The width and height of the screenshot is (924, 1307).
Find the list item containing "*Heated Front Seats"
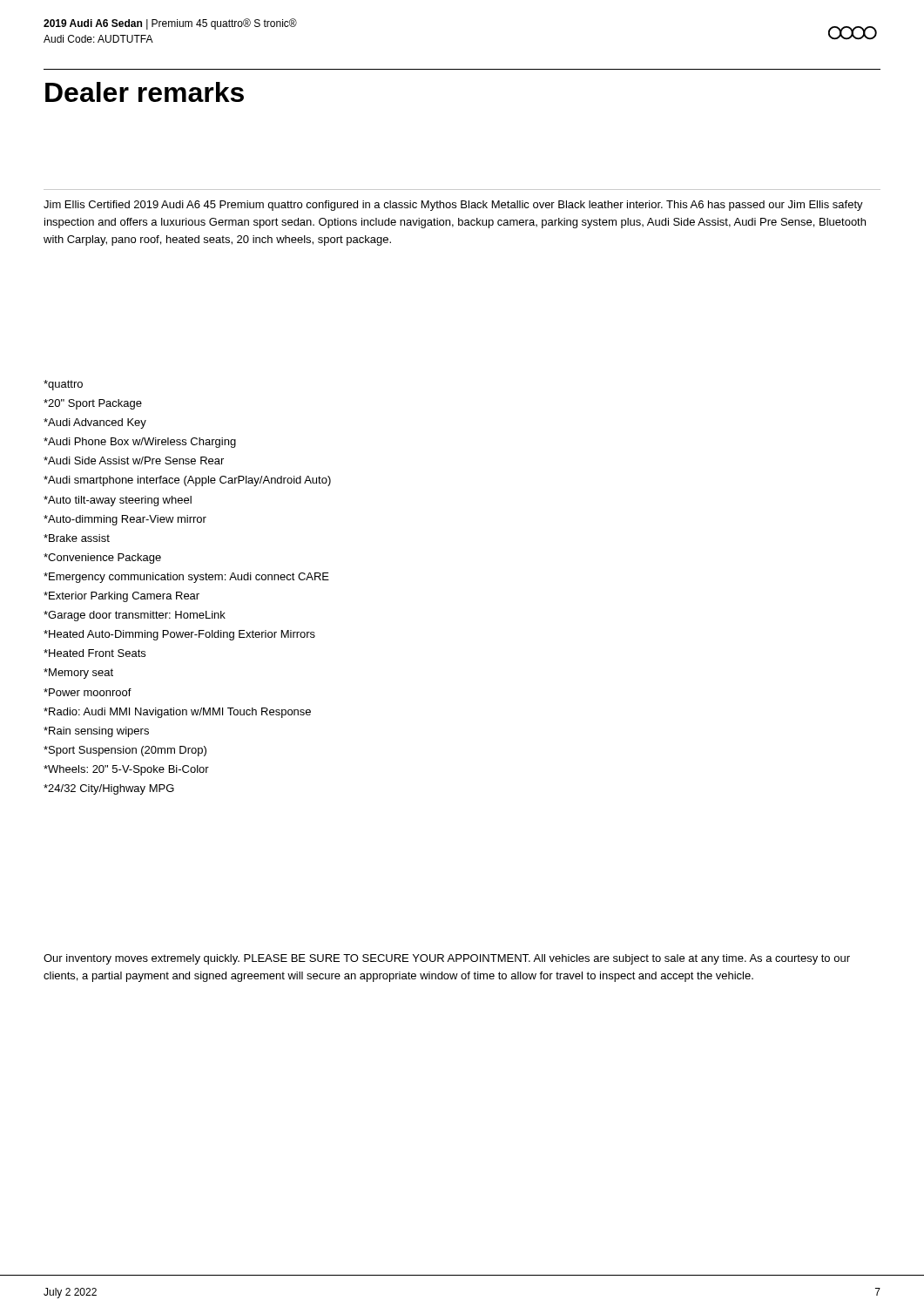95,653
